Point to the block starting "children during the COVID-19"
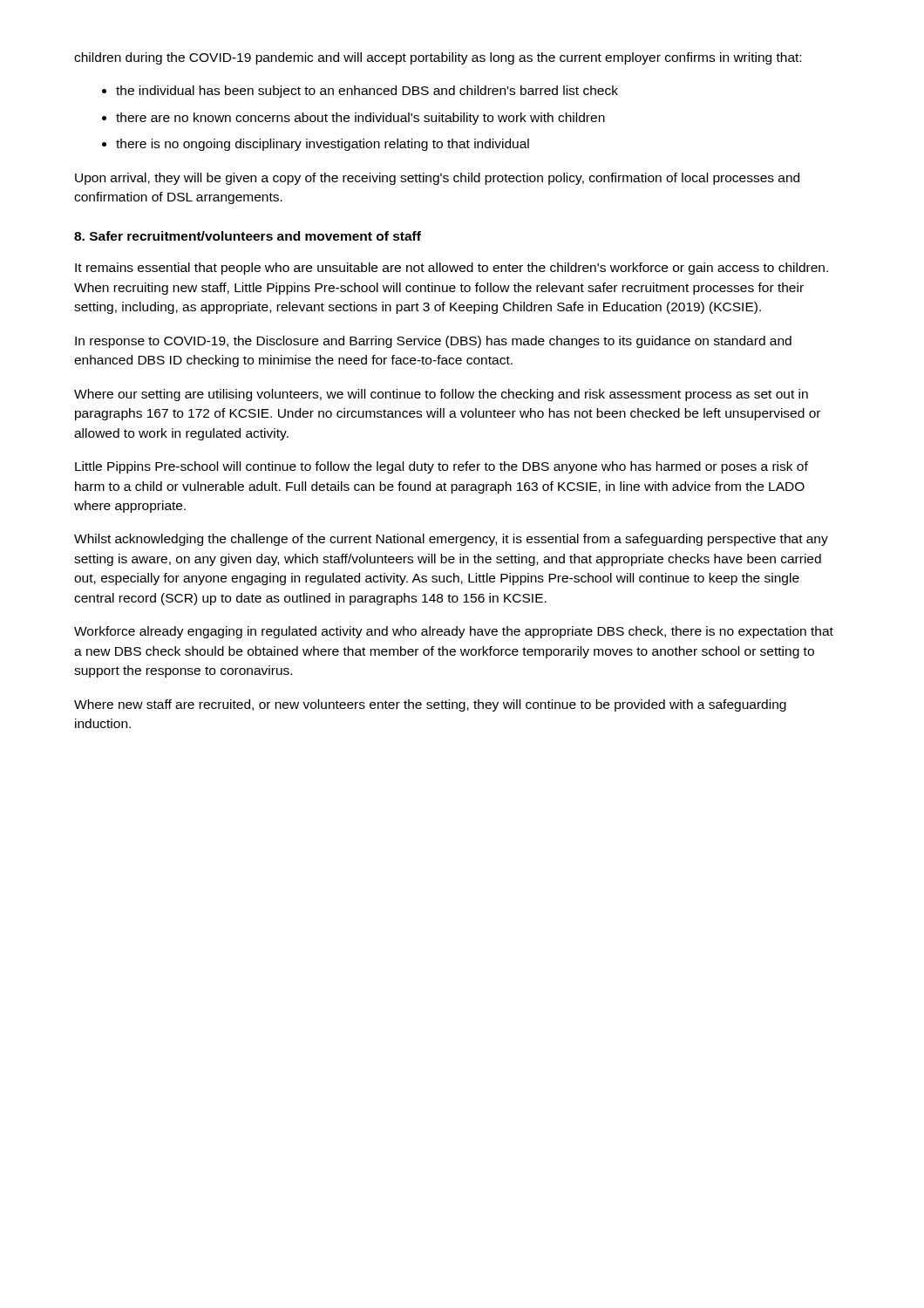Image resolution: width=924 pixels, height=1308 pixels. point(438,57)
